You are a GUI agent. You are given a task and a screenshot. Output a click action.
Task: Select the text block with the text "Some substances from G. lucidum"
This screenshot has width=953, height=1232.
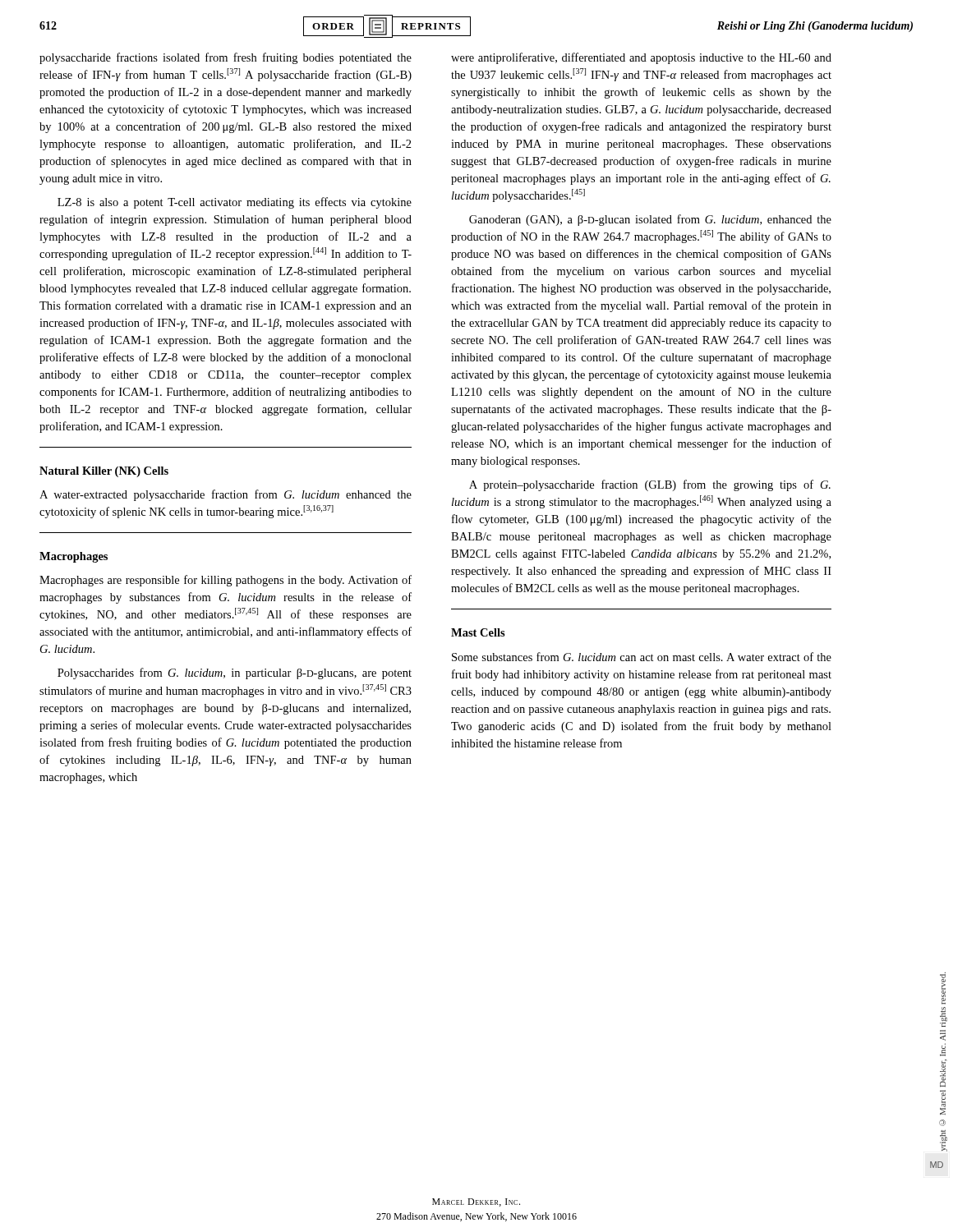point(641,700)
